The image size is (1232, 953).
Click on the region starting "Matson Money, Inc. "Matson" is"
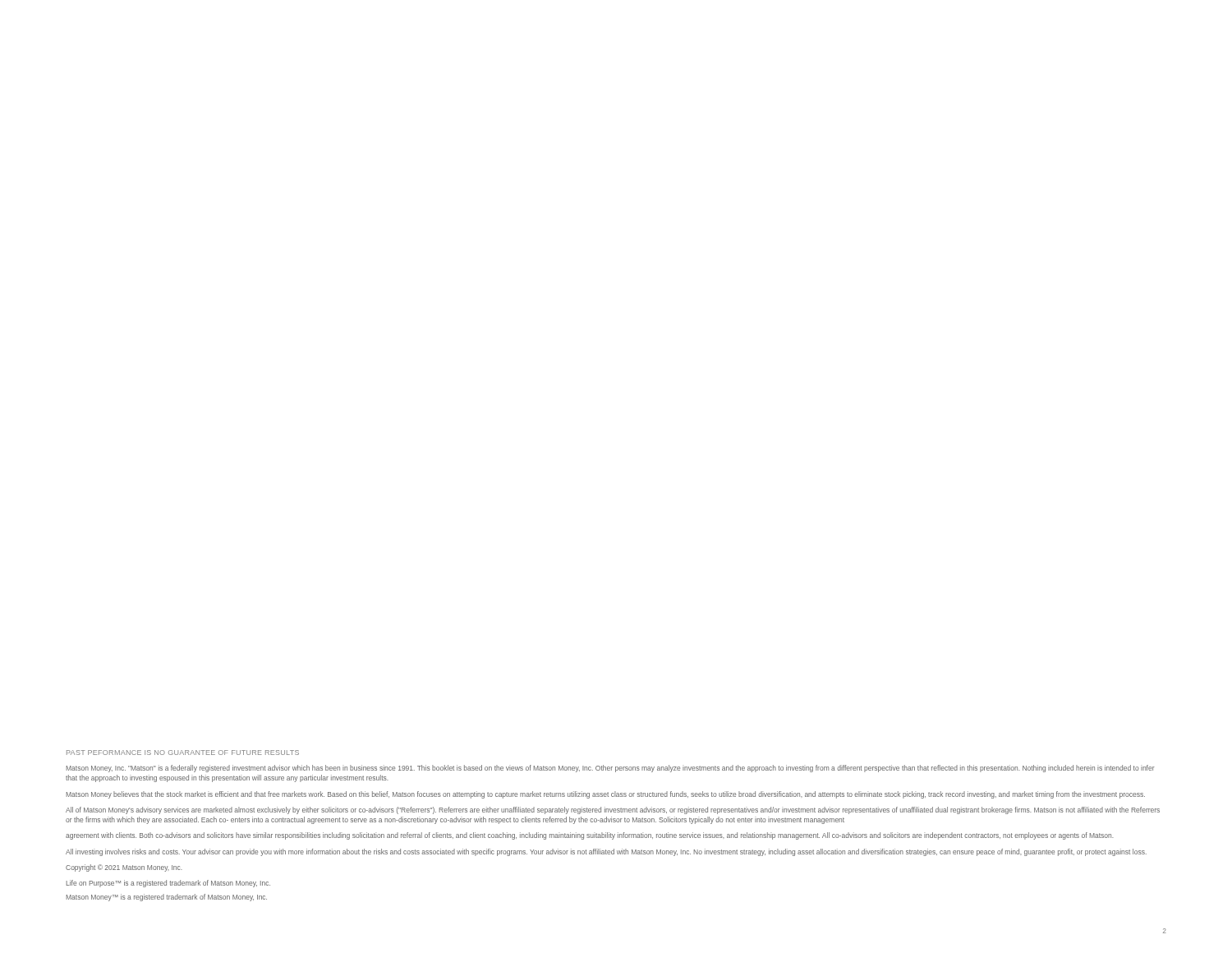(x=610, y=773)
